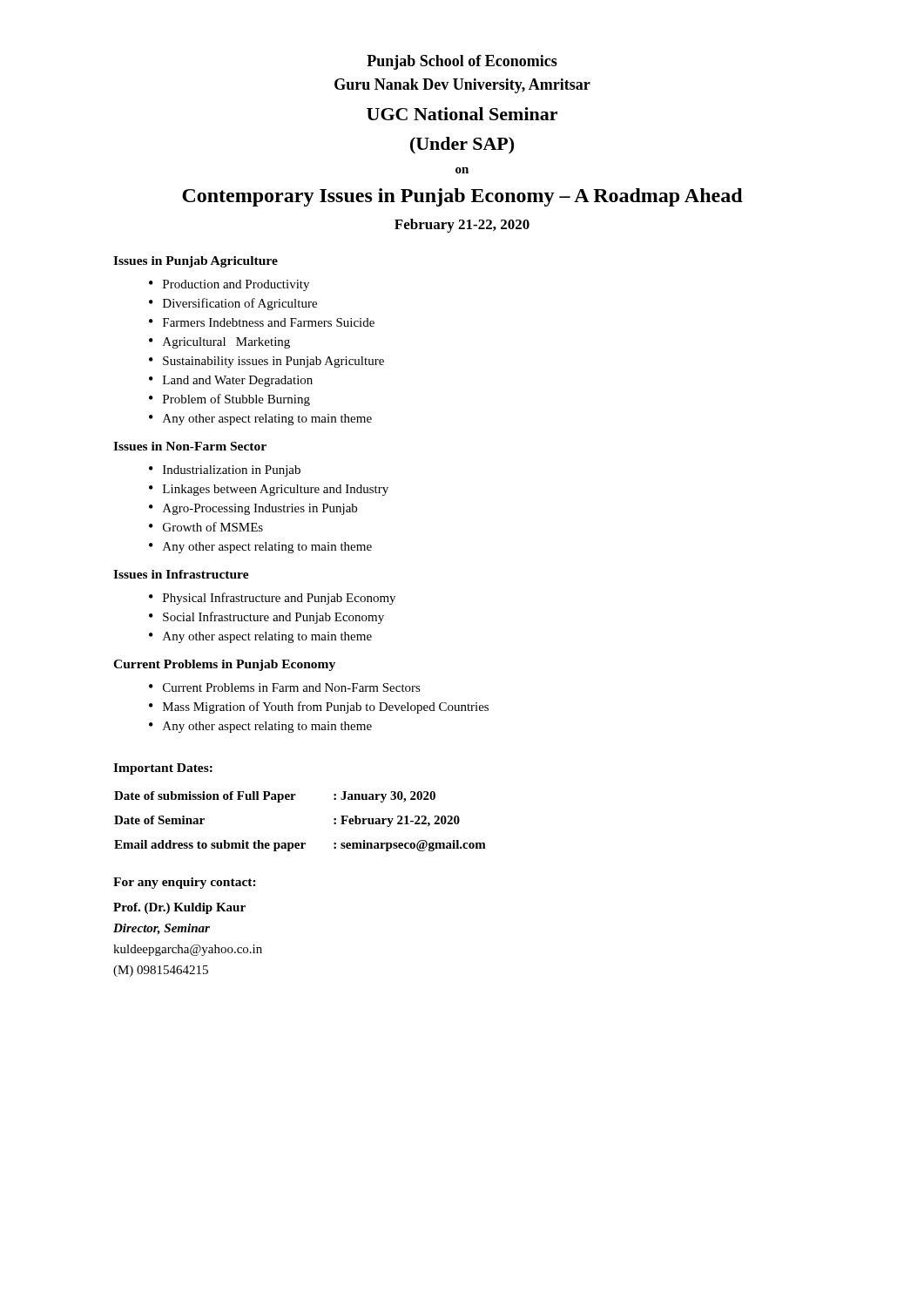Click where it says "•Problem of Stubble Burning"

229,399
